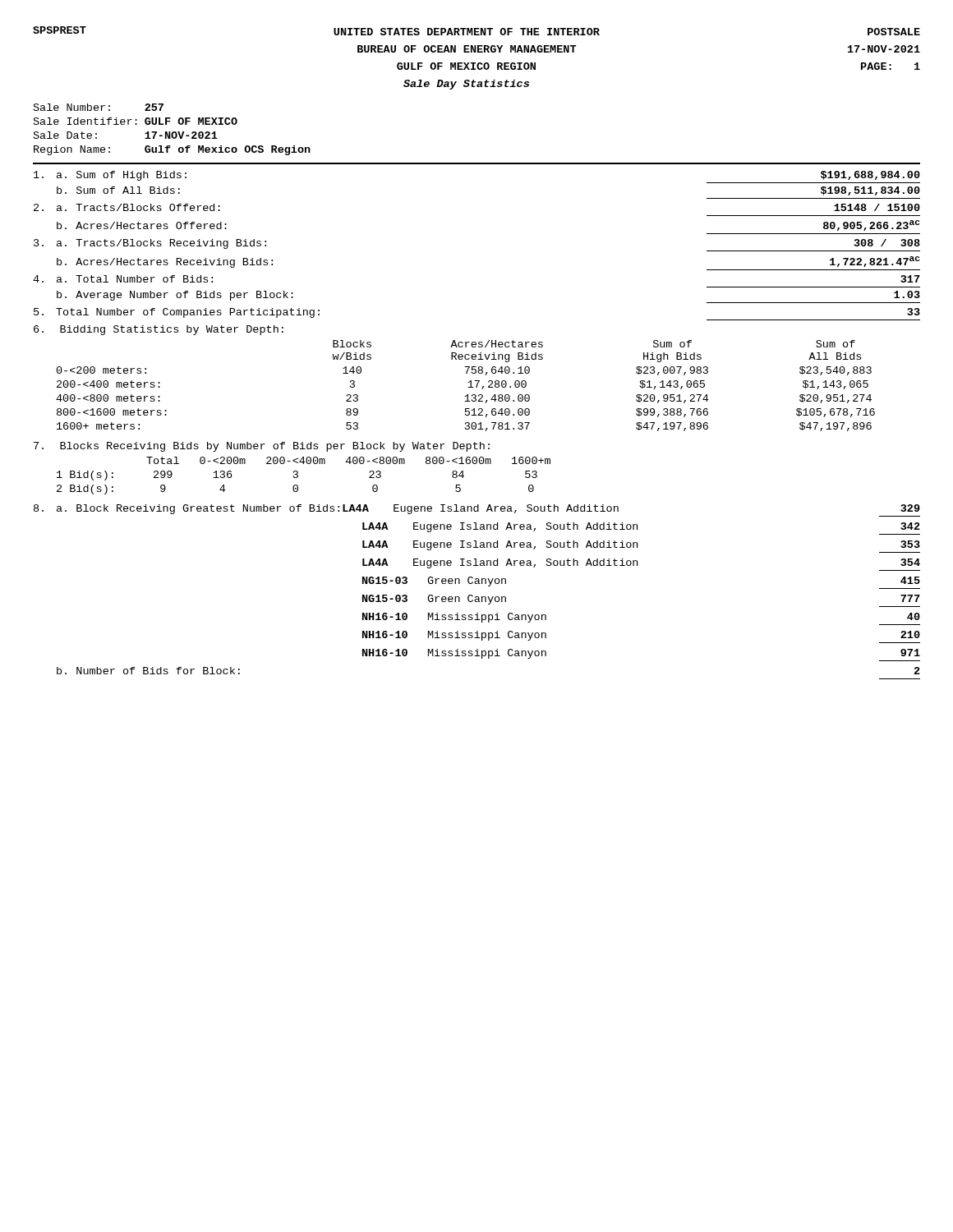Find the table that mentions "2 Bid(s):"

tap(476, 475)
